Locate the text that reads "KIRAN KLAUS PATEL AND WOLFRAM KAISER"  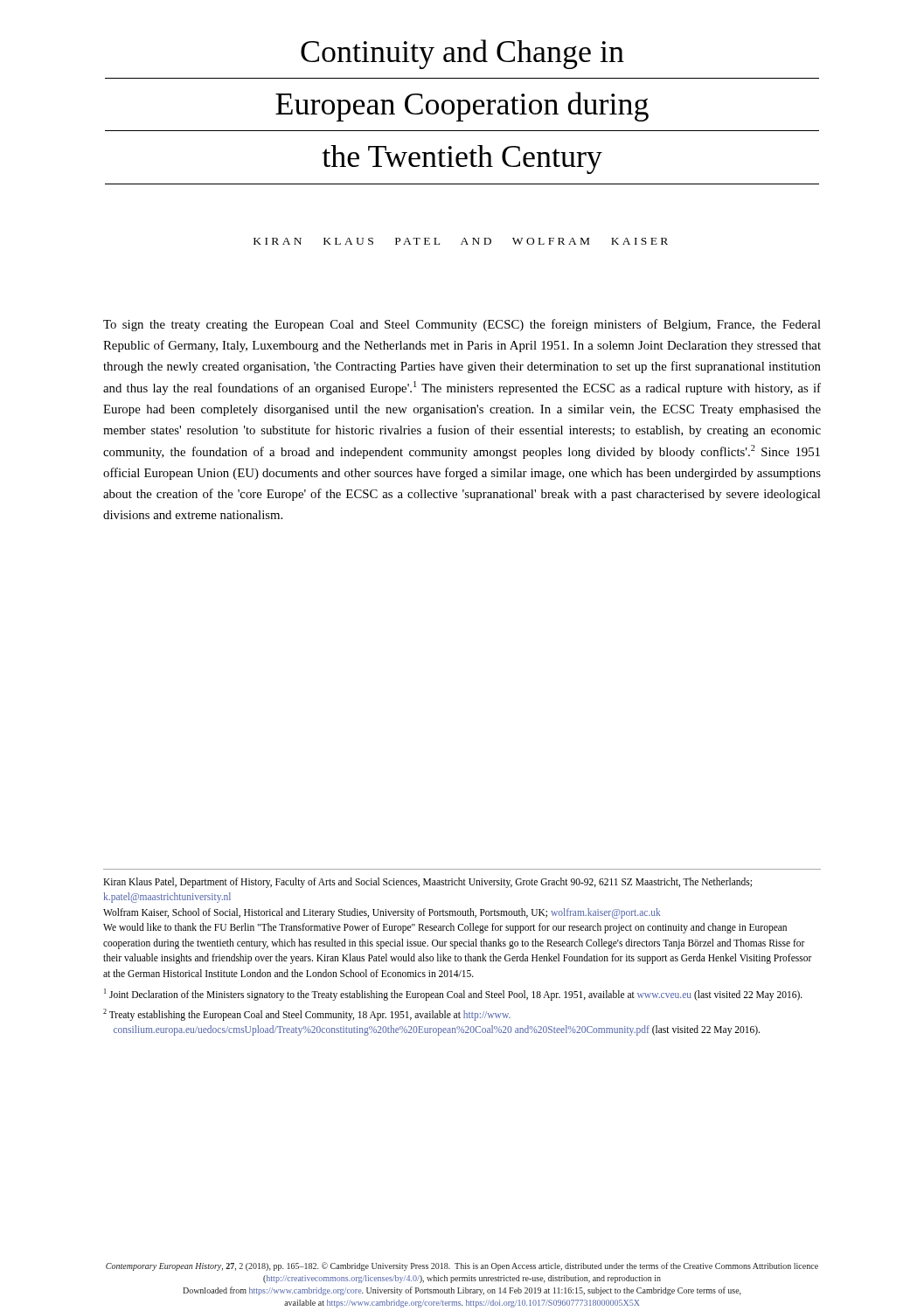pos(462,241)
